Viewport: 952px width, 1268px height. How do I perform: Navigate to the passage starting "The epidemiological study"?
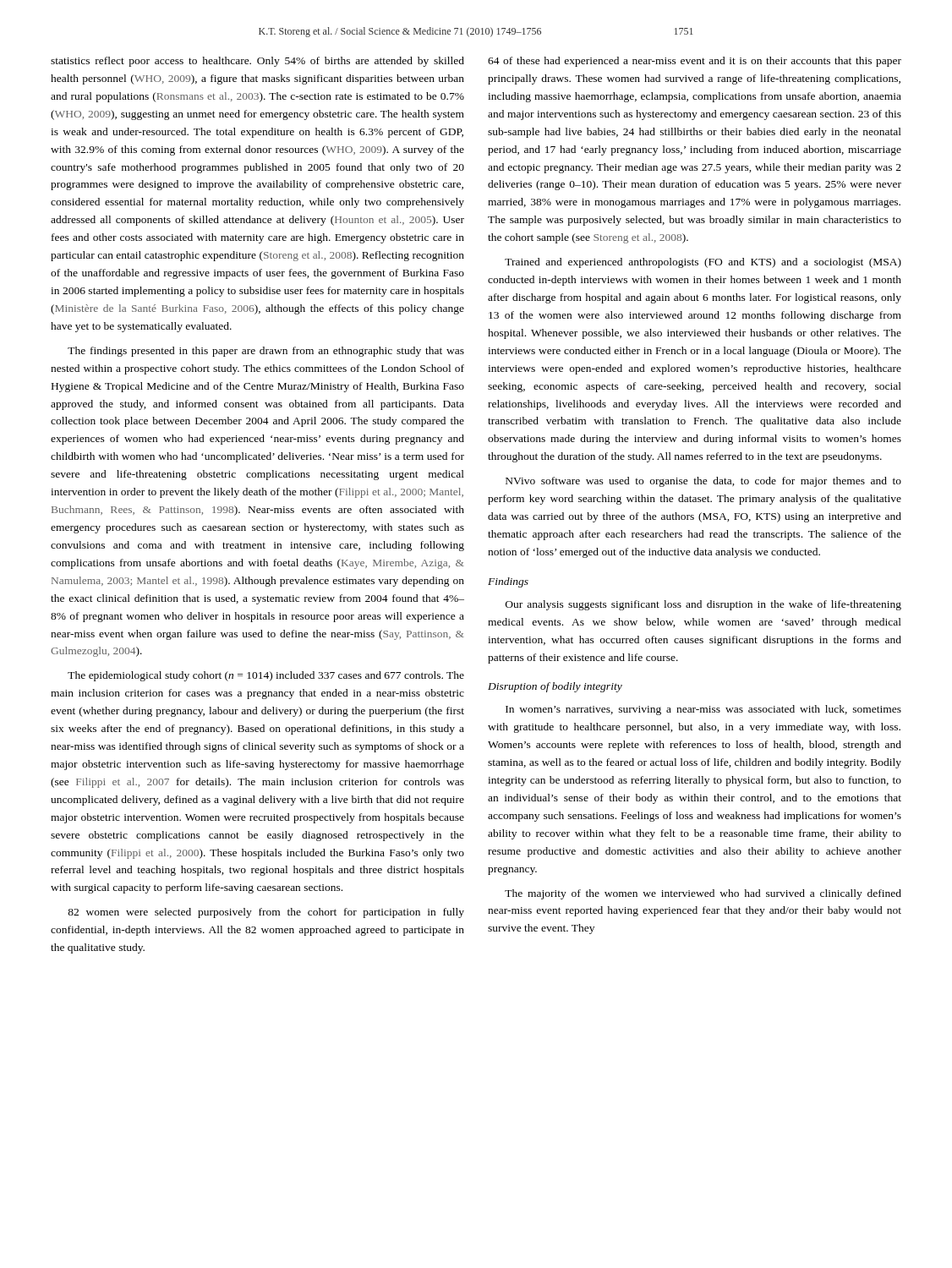pyautogui.click(x=257, y=781)
